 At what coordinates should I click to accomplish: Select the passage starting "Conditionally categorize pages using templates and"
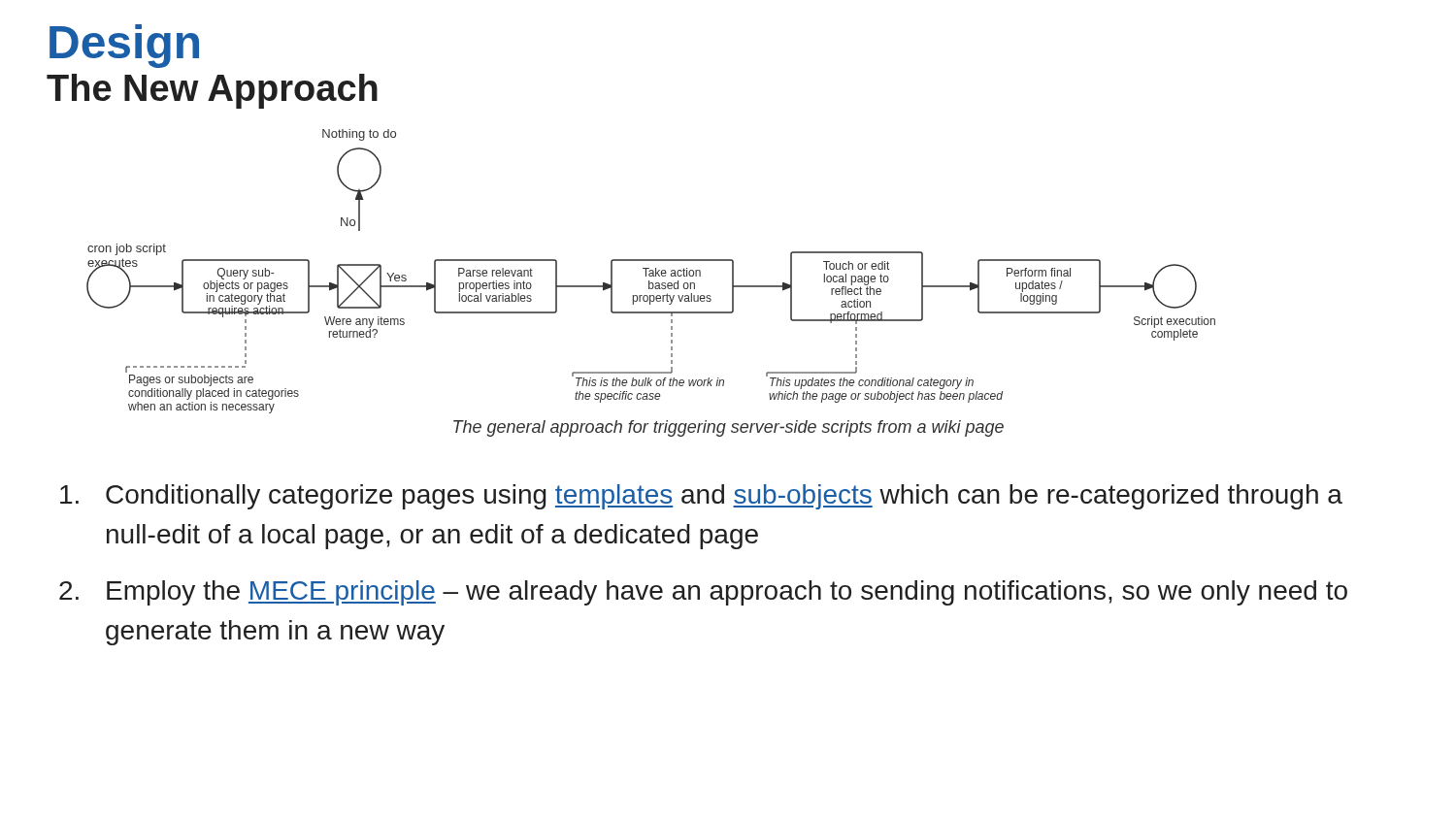(713, 515)
